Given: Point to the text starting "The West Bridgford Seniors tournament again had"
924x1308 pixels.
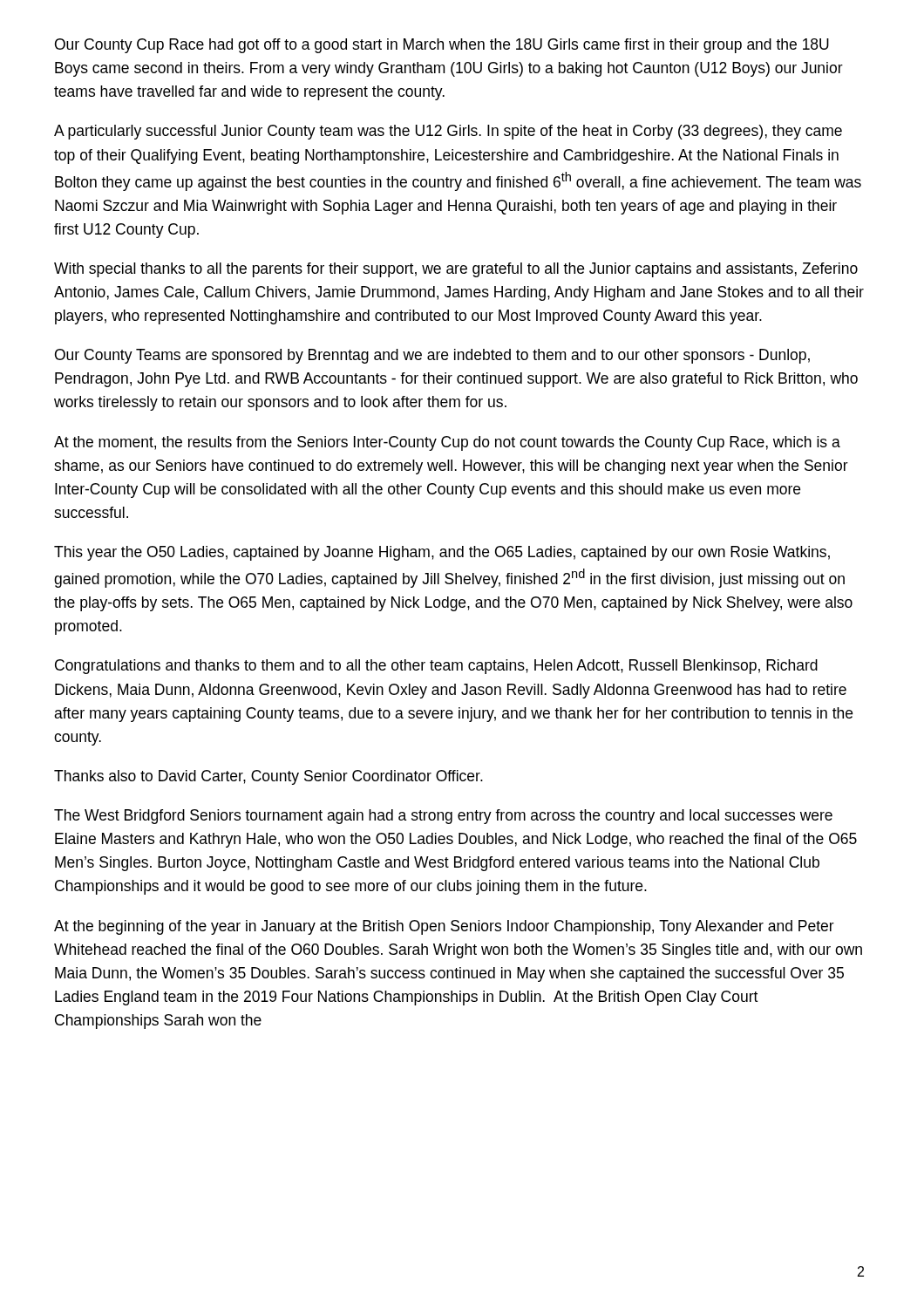Looking at the screenshot, I should (x=456, y=851).
